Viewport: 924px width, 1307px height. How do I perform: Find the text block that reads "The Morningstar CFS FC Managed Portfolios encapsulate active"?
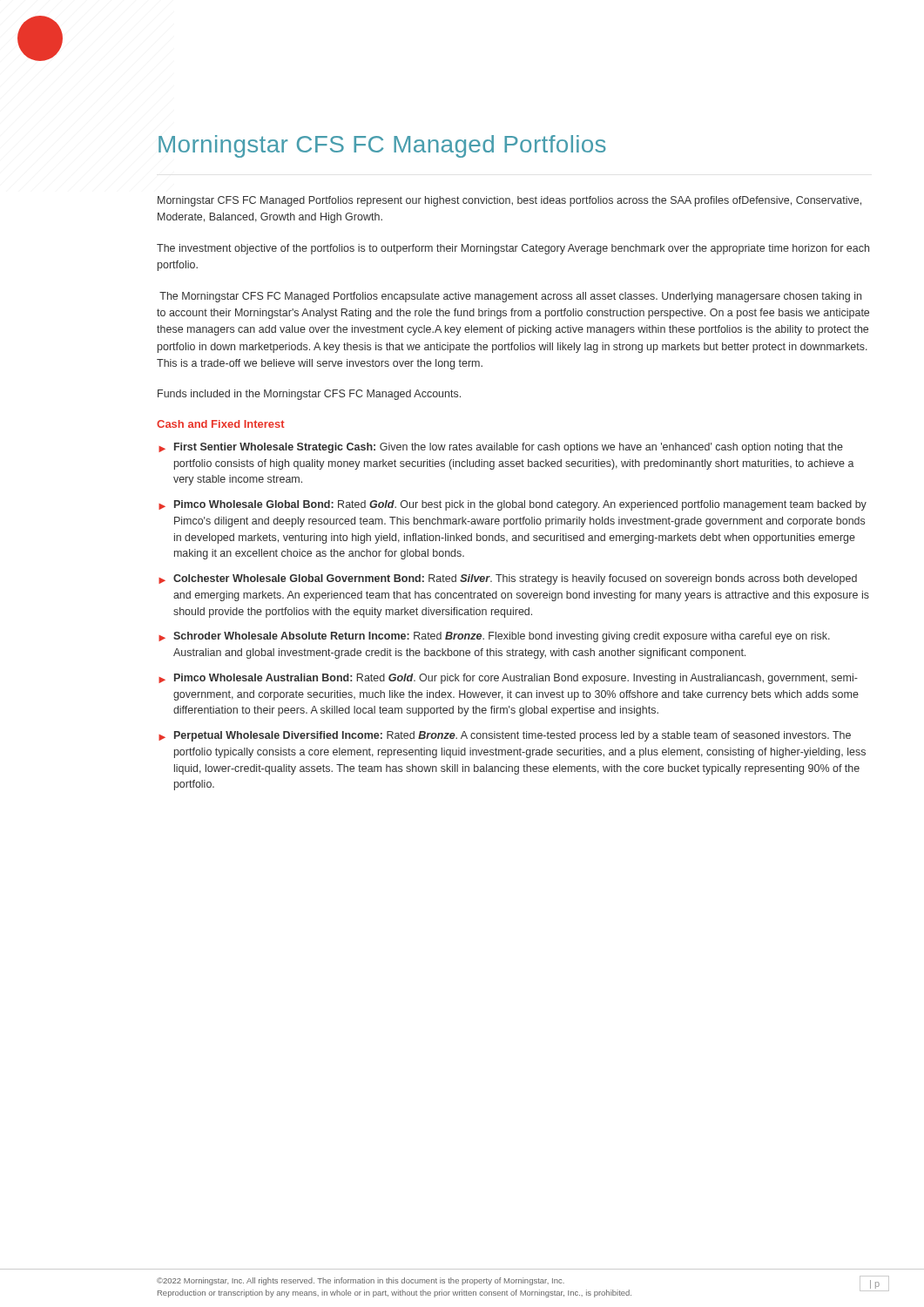[x=513, y=330]
